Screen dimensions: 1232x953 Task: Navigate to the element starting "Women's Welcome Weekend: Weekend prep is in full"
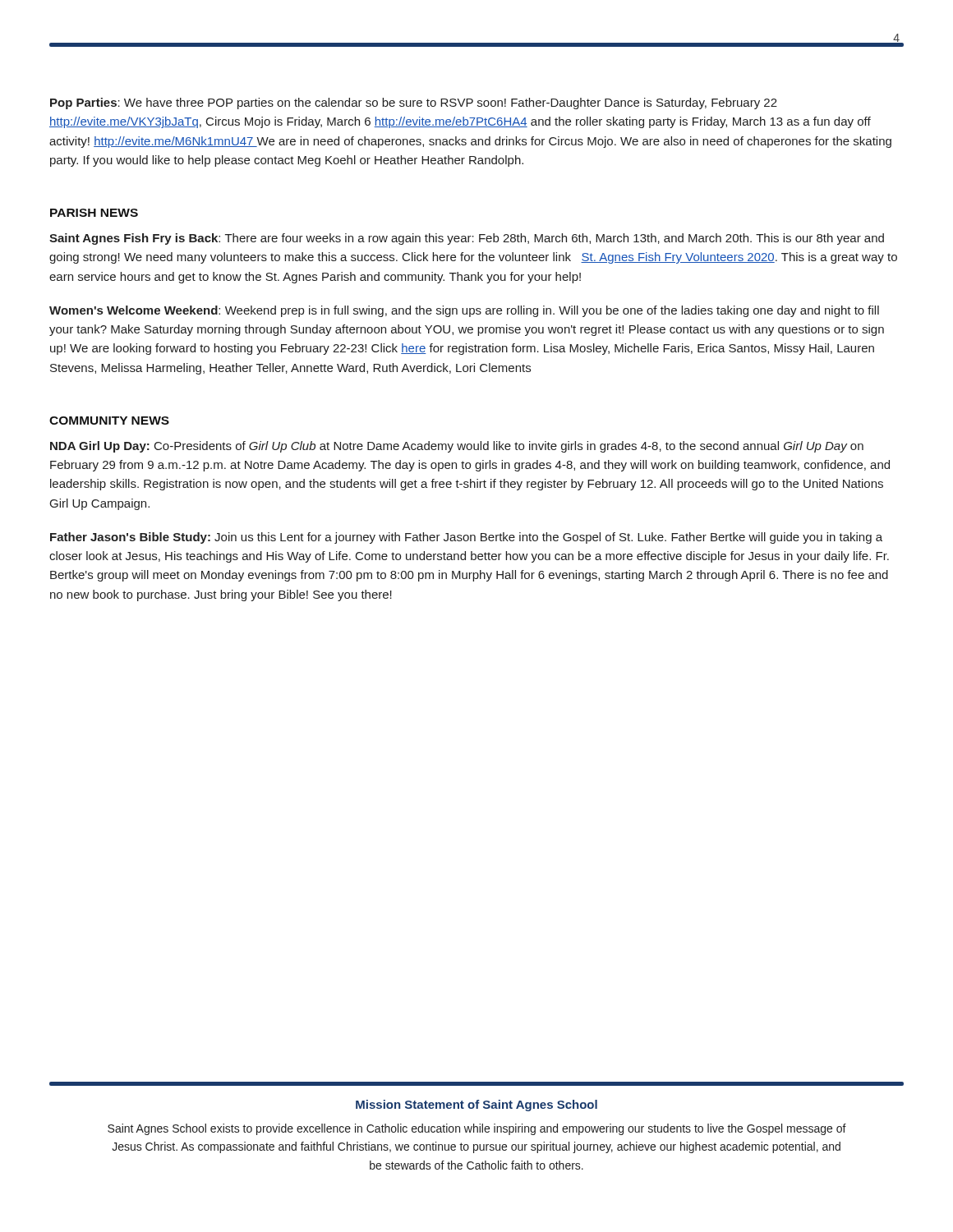tap(467, 338)
